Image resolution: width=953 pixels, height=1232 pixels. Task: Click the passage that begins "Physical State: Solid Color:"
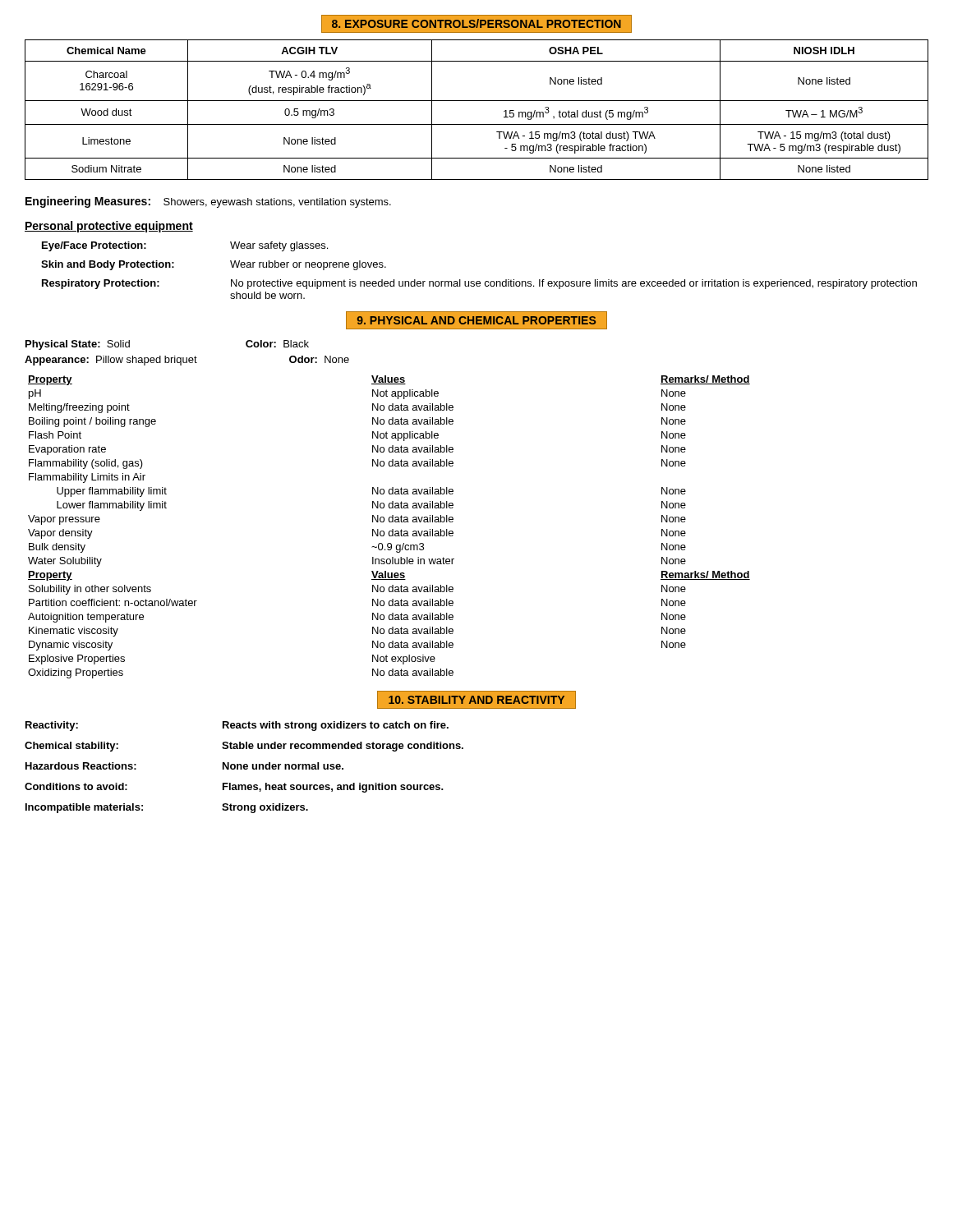84,345
